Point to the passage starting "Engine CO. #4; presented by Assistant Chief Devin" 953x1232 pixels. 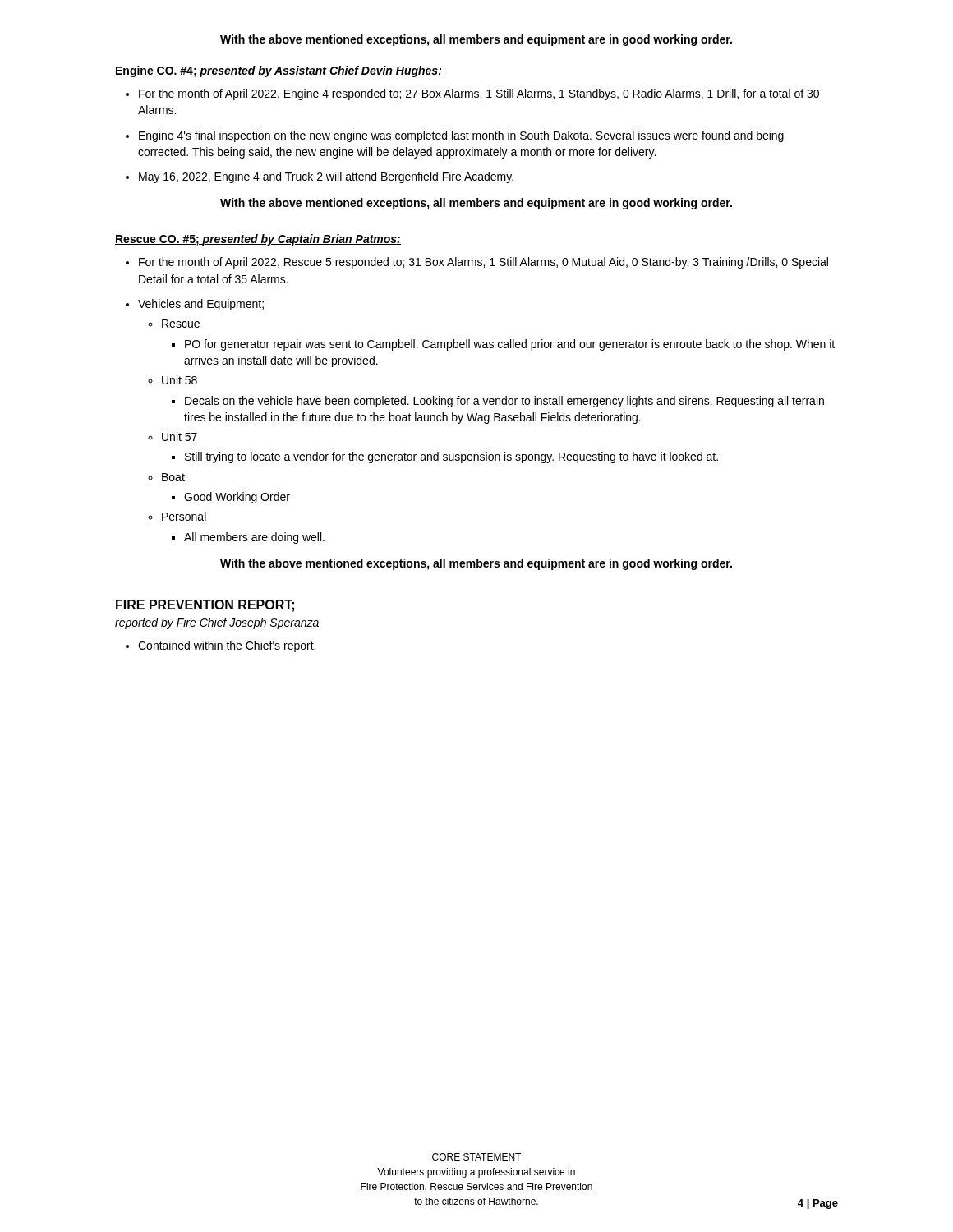(278, 71)
